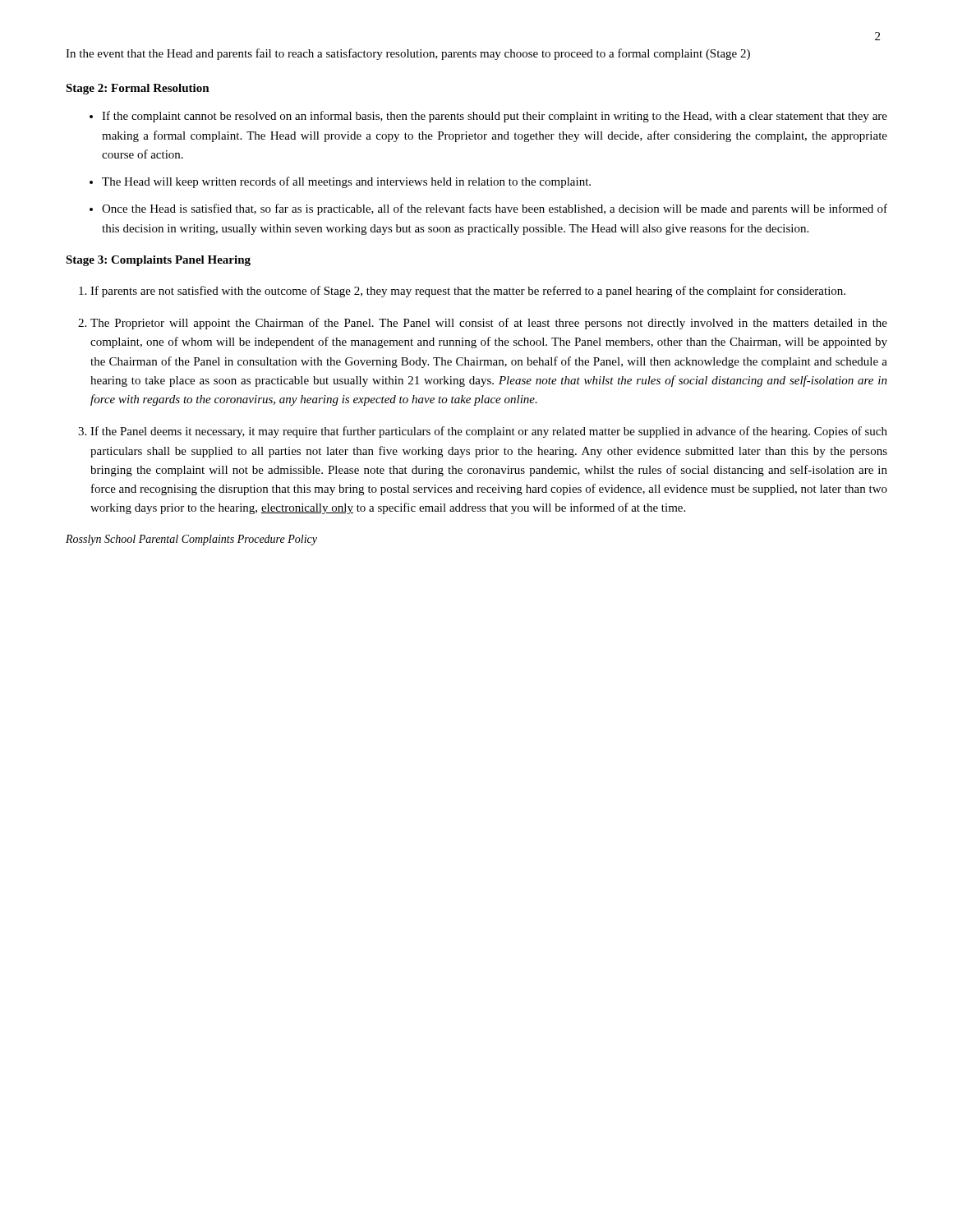Screen dimensions: 1232x953
Task: Locate the section header that opens with "Stage 3: Complaints Panel"
Action: pyautogui.click(x=158, y=259)
